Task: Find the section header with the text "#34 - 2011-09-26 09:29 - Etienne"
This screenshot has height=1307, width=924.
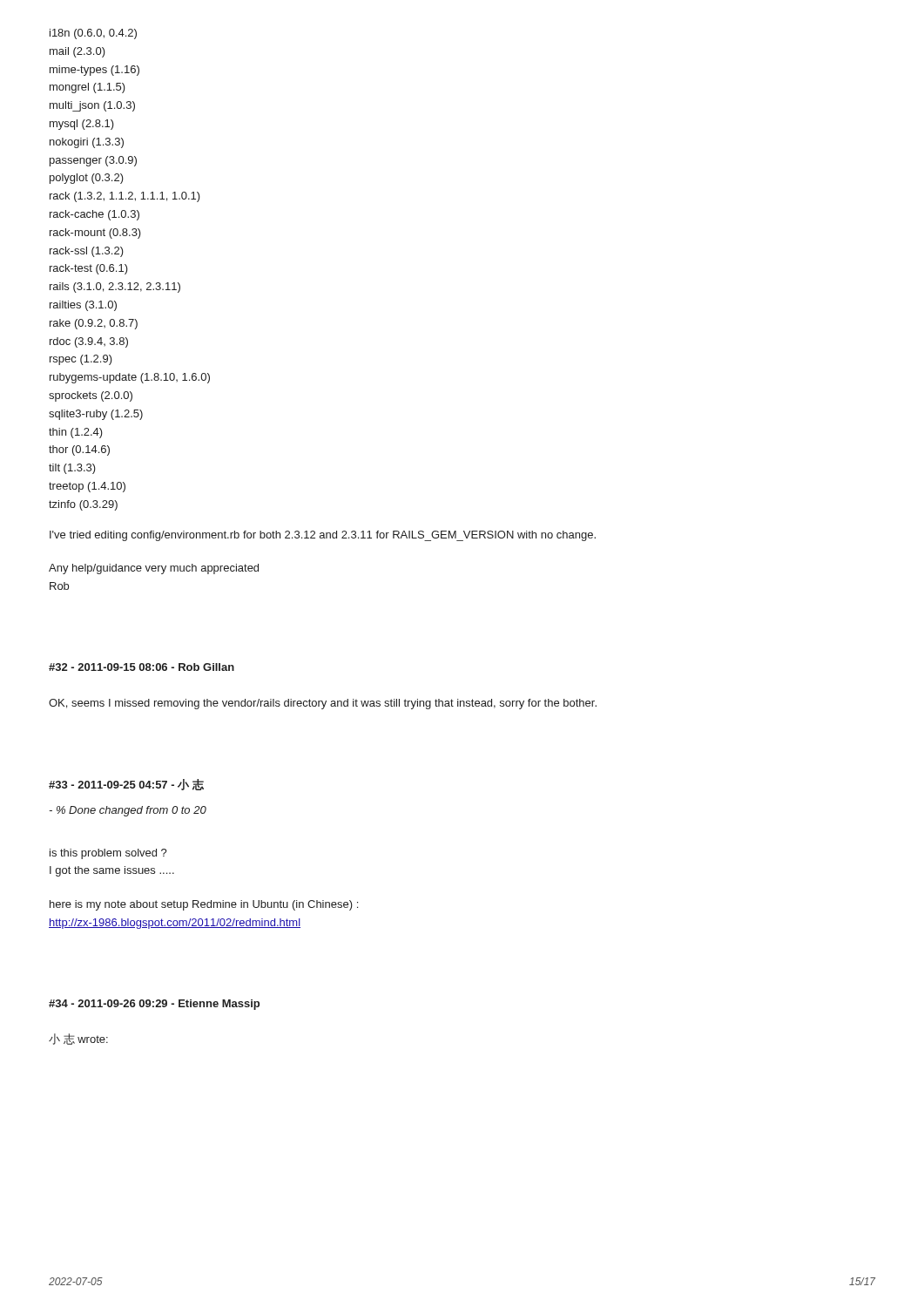Action: [154, 1003]
